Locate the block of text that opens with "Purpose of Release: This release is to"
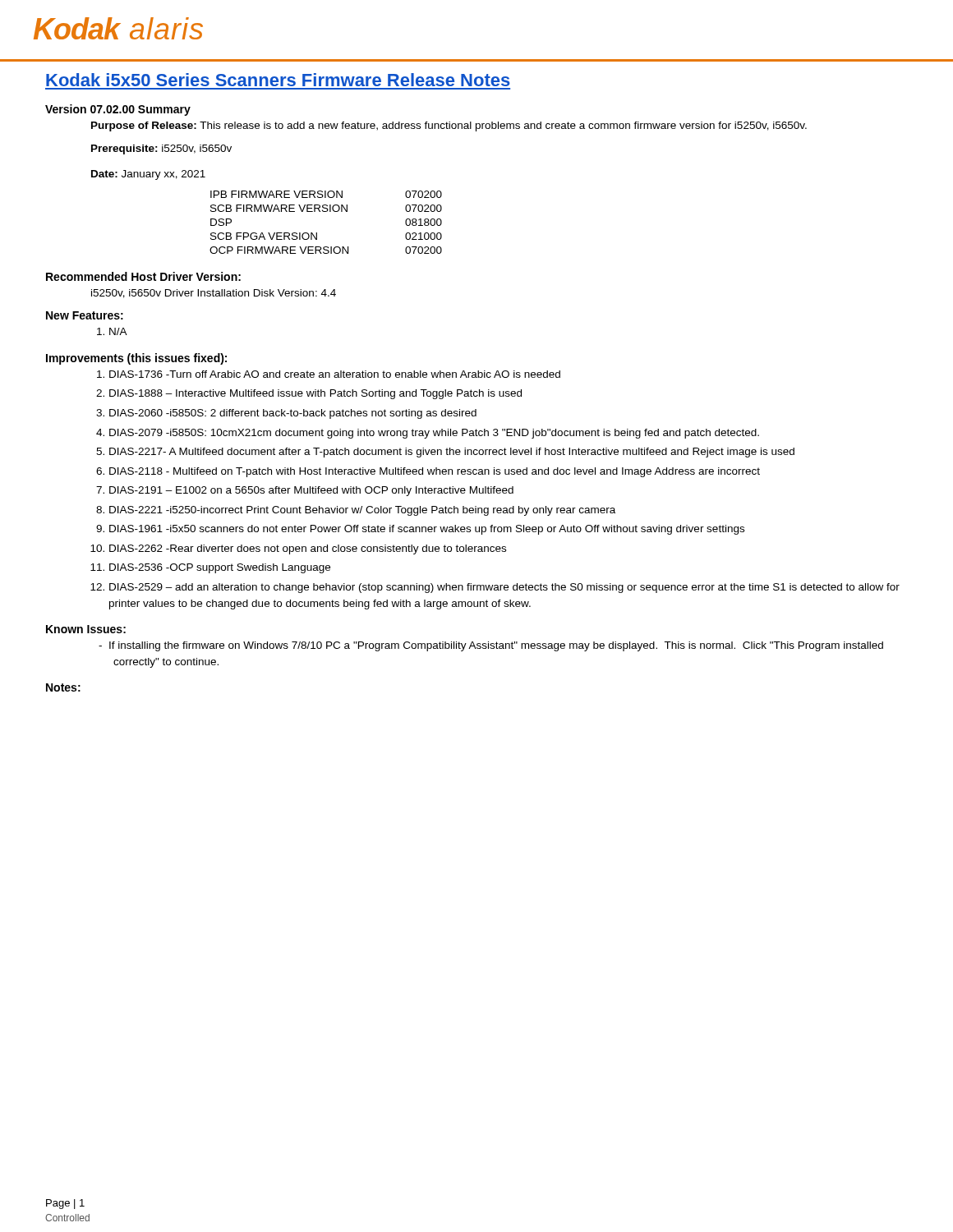 tap(449, 125)
